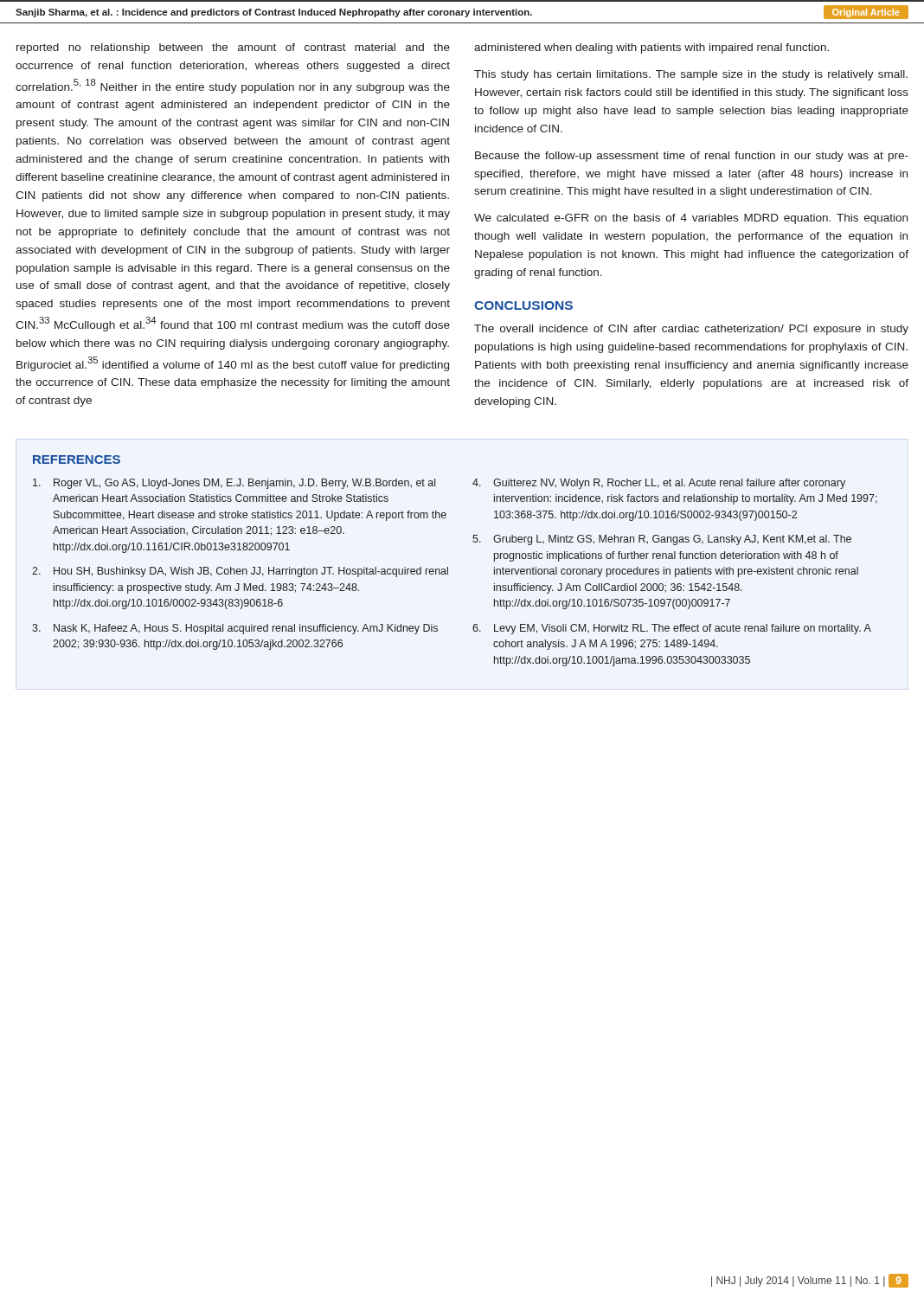Point to the element starting "2. Hou SH, Bushinksy DA,"
The height and width of the screenshot is (1298, 924).
[x=242, y=587]
